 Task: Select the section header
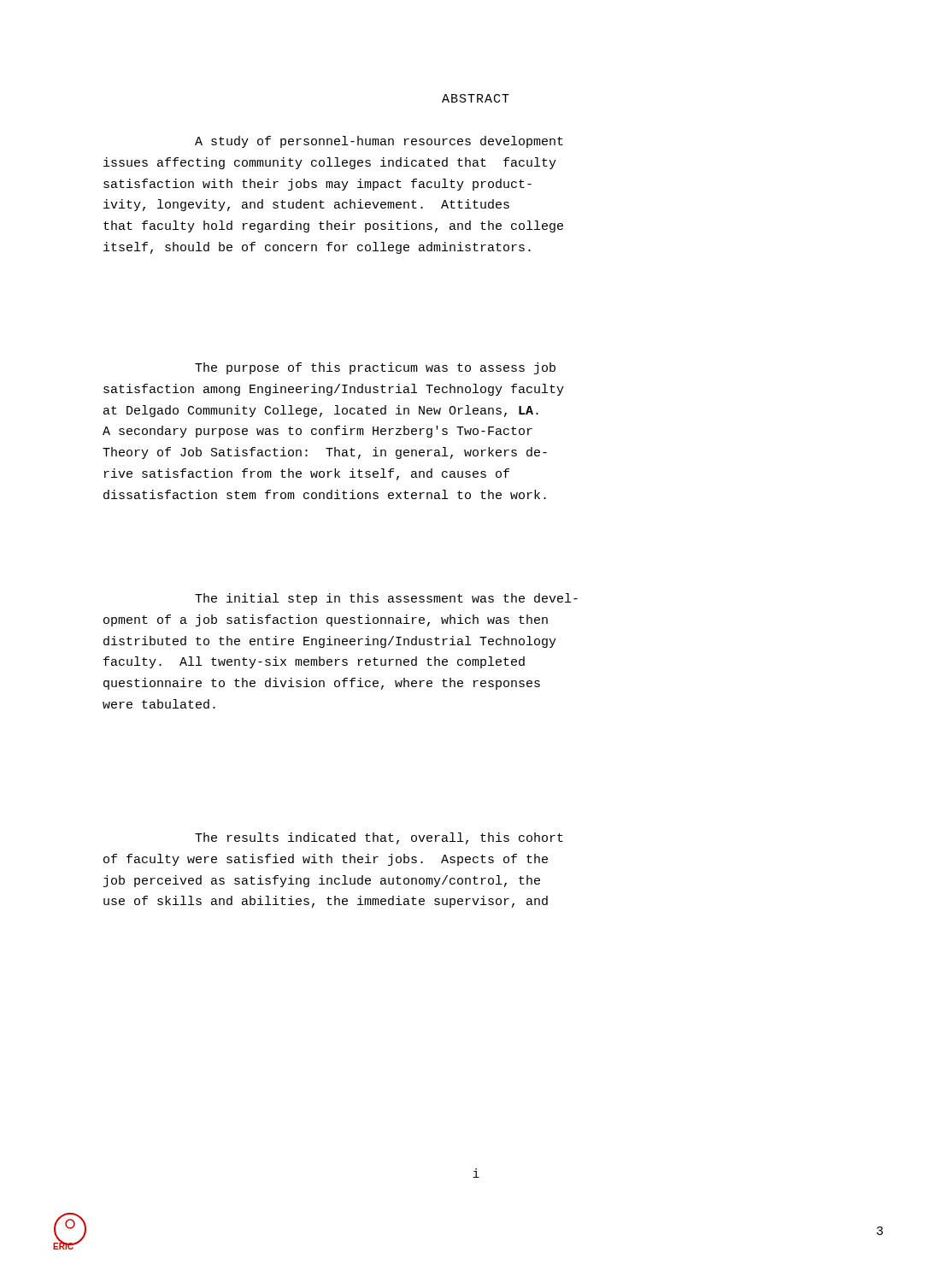(x=476, y=100)
